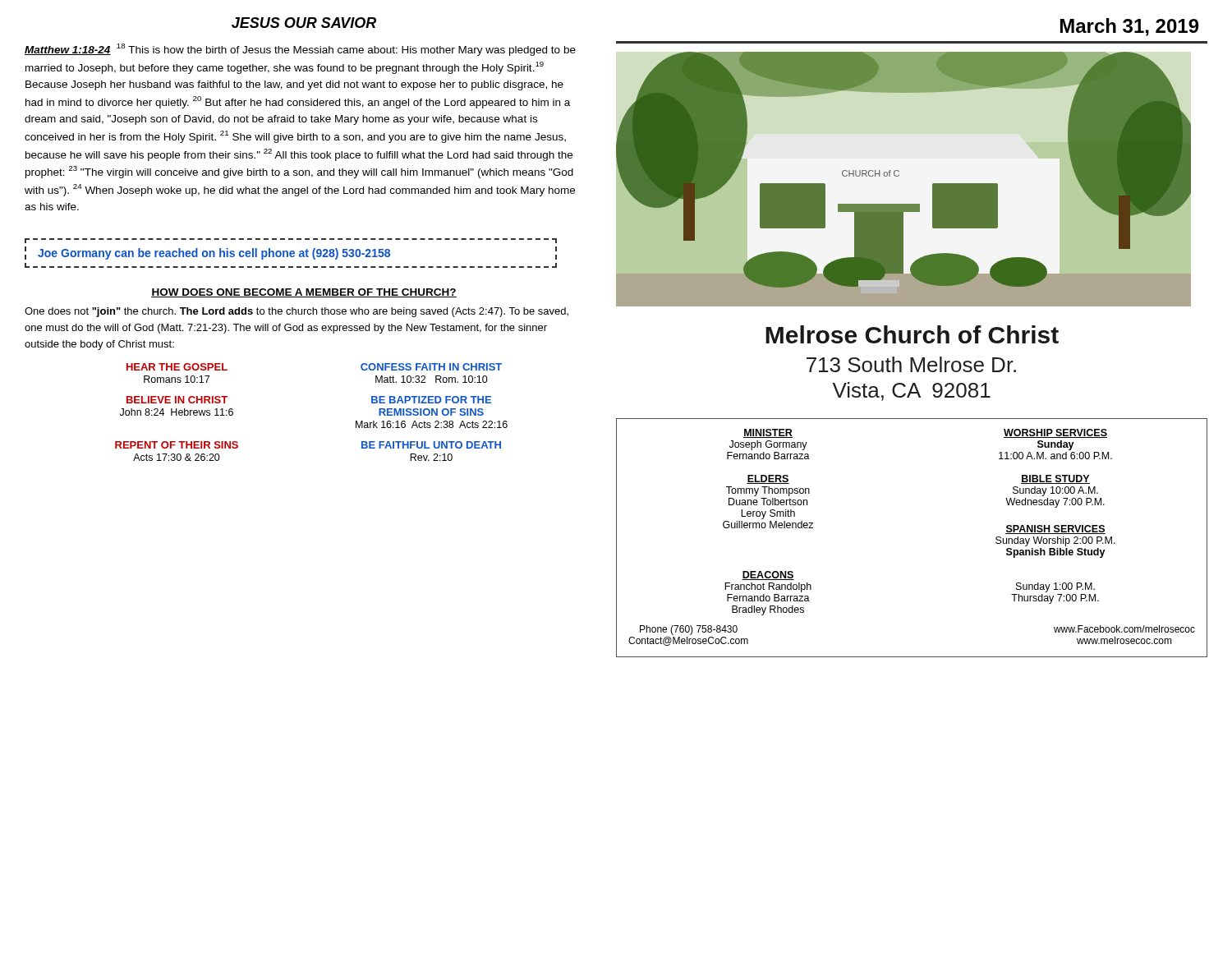
Task: Find the block on this page that starts "BE FAITHFUL UNTO"
Action: point(431,451)
